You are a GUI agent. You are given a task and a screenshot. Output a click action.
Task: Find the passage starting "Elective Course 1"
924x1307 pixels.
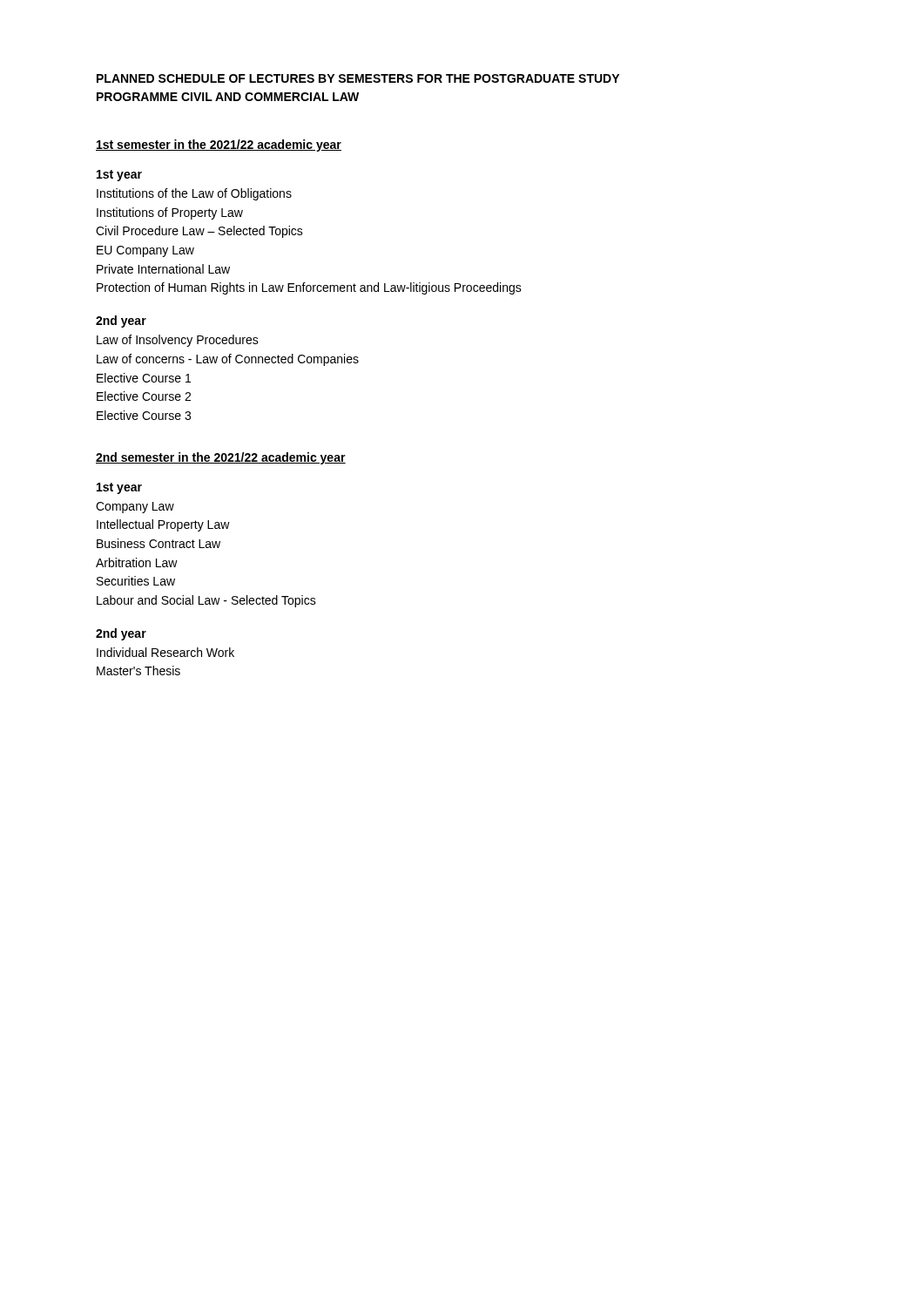coord(144,378)
